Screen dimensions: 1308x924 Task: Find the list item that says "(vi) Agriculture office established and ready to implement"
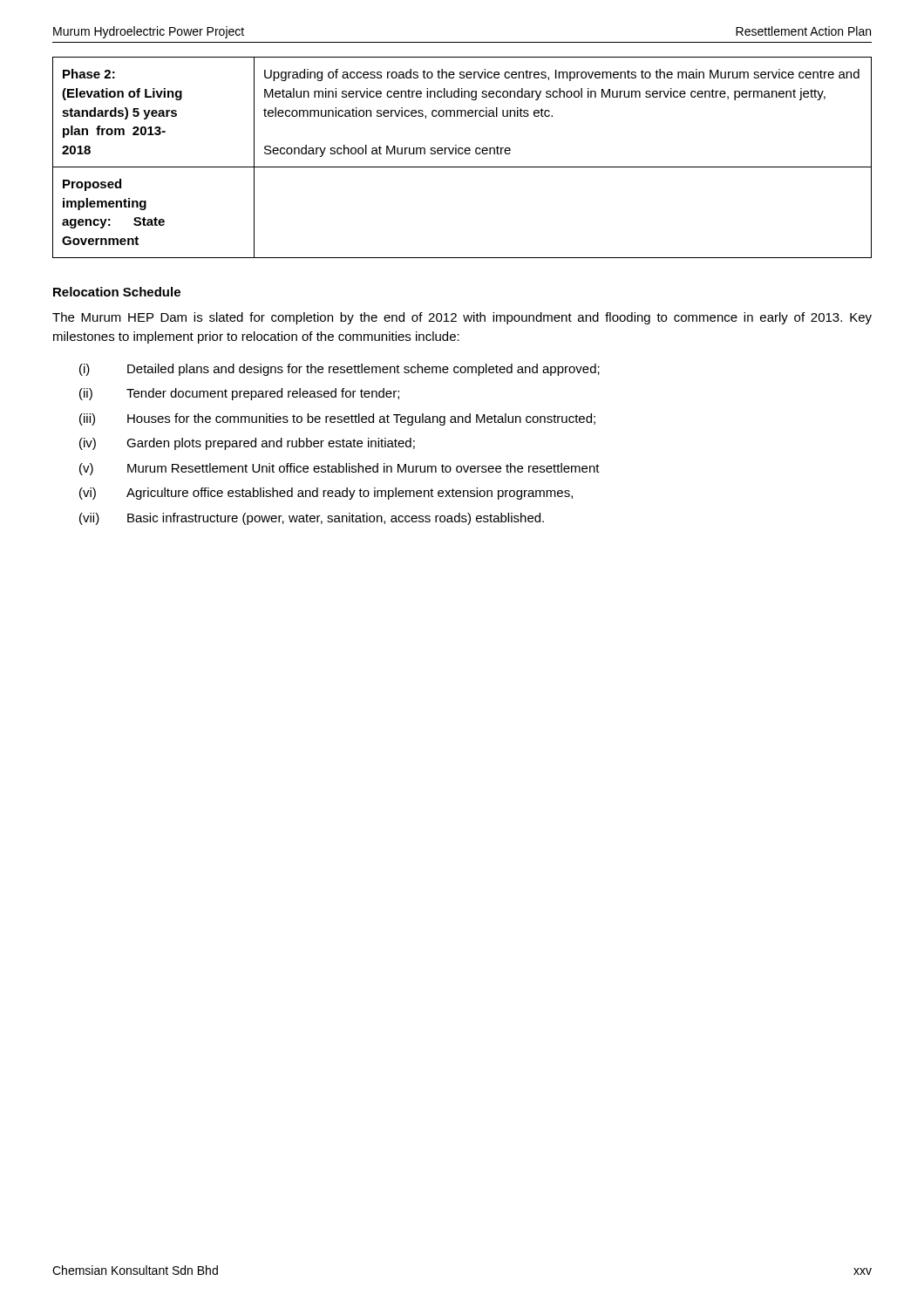point(475,493)
